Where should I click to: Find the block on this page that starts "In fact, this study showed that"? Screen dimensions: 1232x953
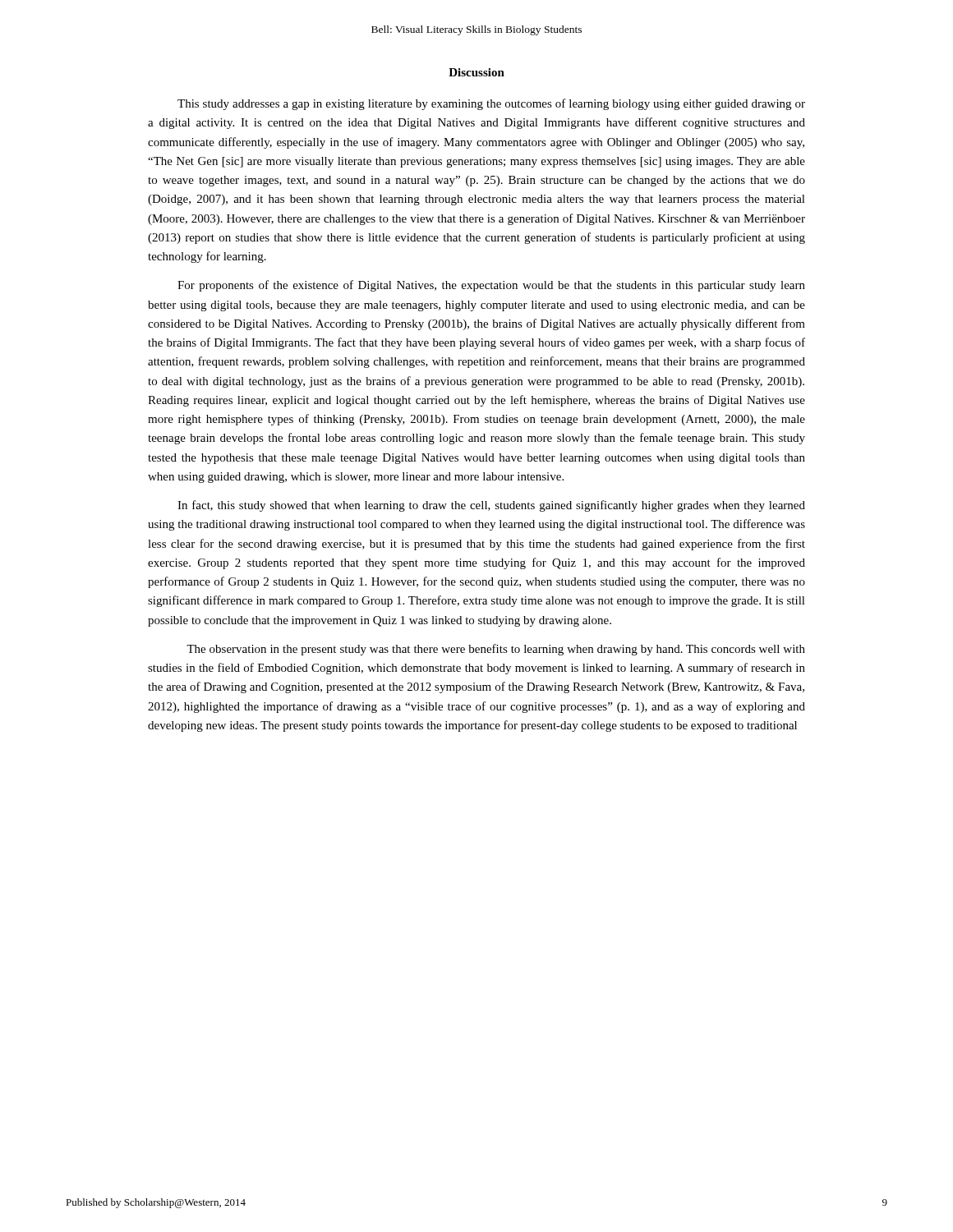point(476,562)
